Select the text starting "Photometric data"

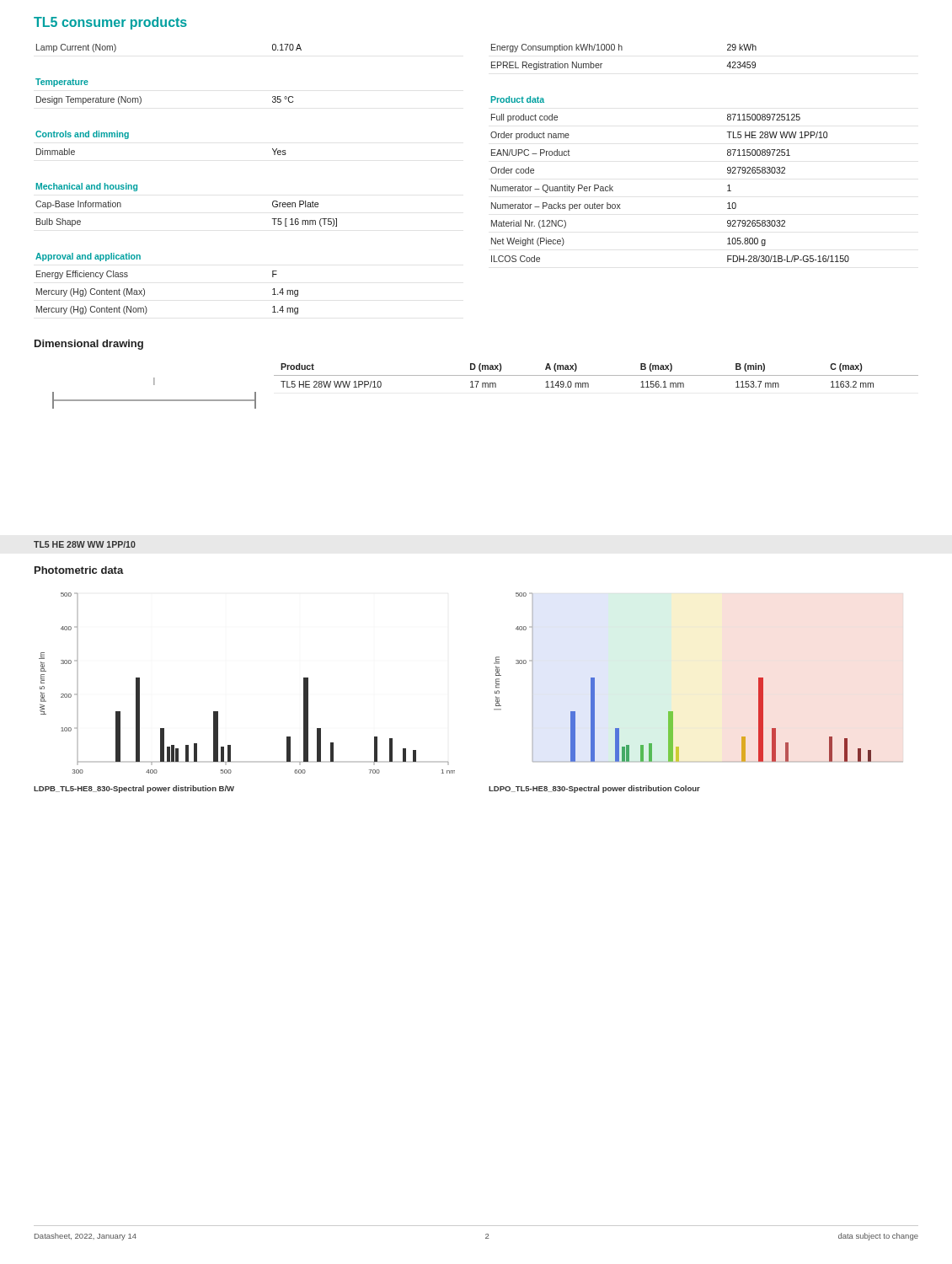click(78, 570)
